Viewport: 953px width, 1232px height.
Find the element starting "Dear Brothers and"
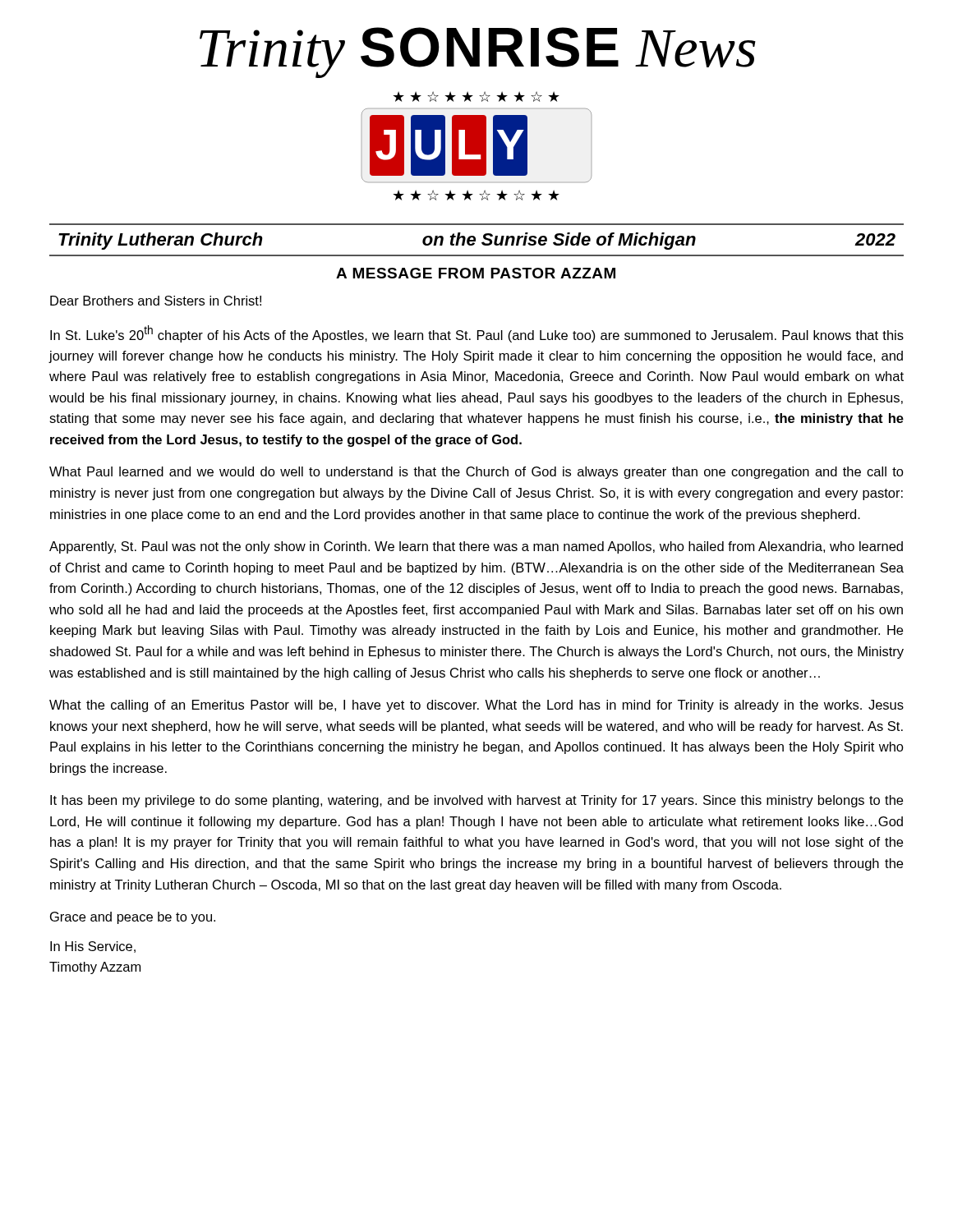pos(156,301)
